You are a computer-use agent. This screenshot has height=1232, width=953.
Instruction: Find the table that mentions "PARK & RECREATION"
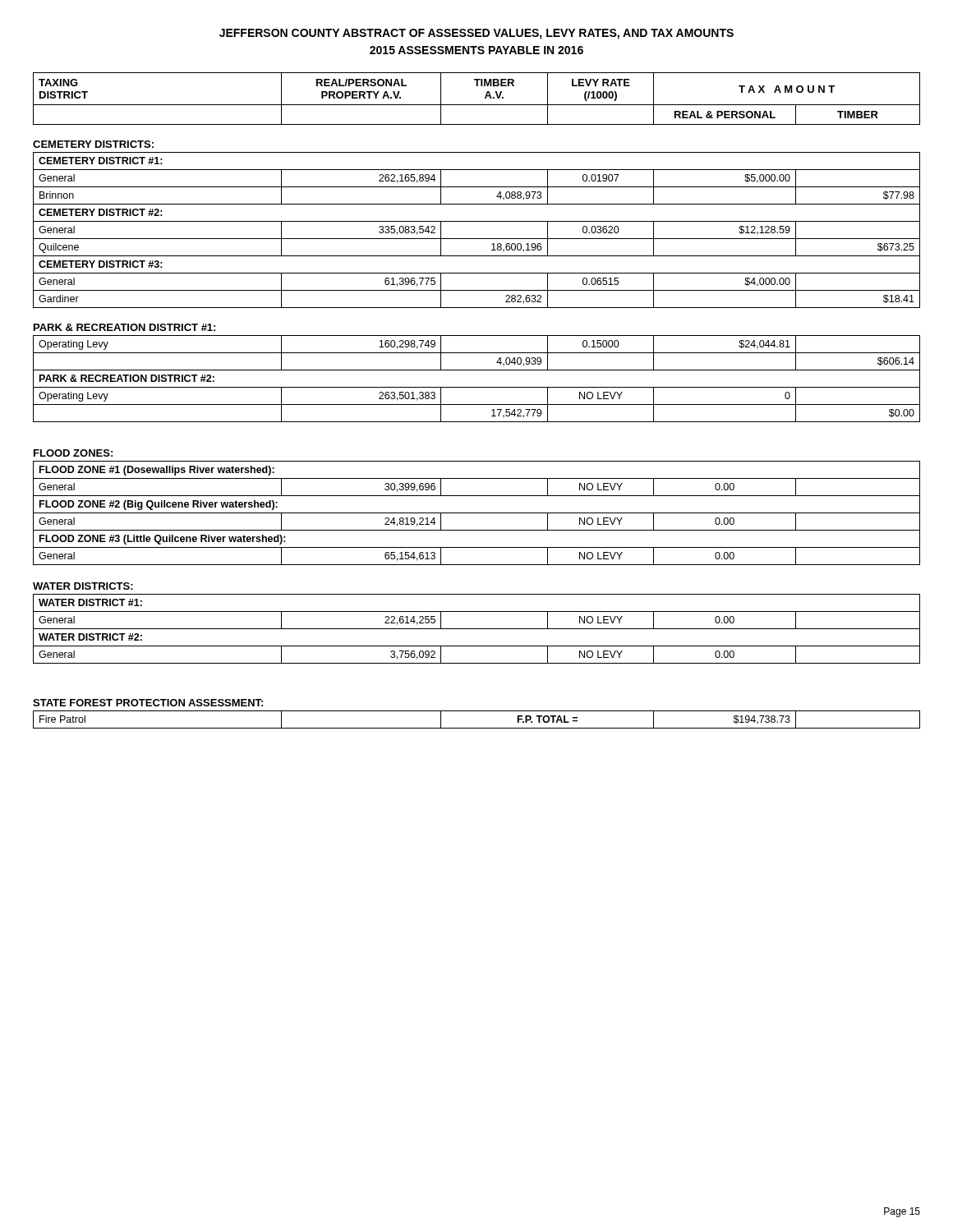coord(476,379)
